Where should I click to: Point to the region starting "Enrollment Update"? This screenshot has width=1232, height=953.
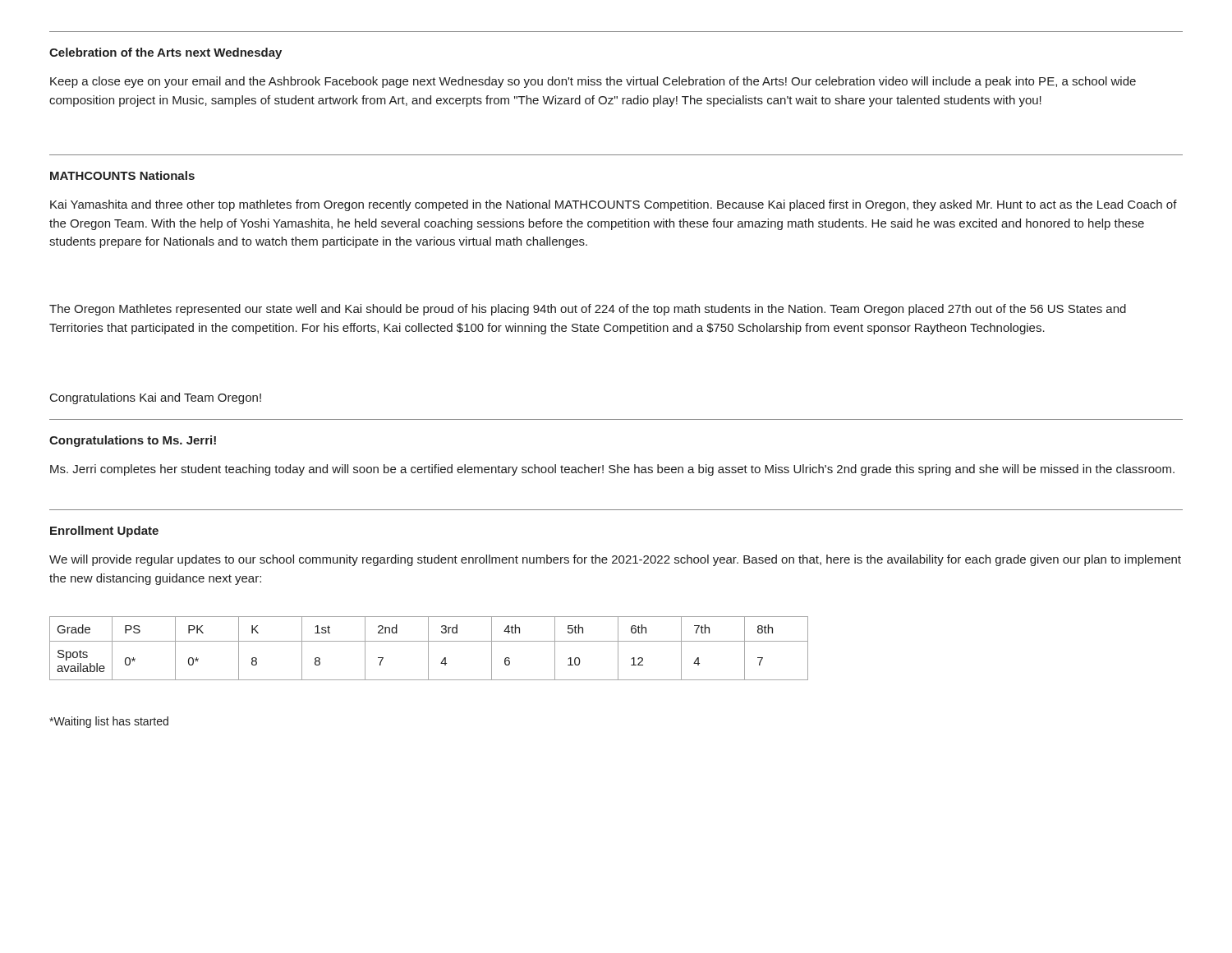tap(104, 530)
